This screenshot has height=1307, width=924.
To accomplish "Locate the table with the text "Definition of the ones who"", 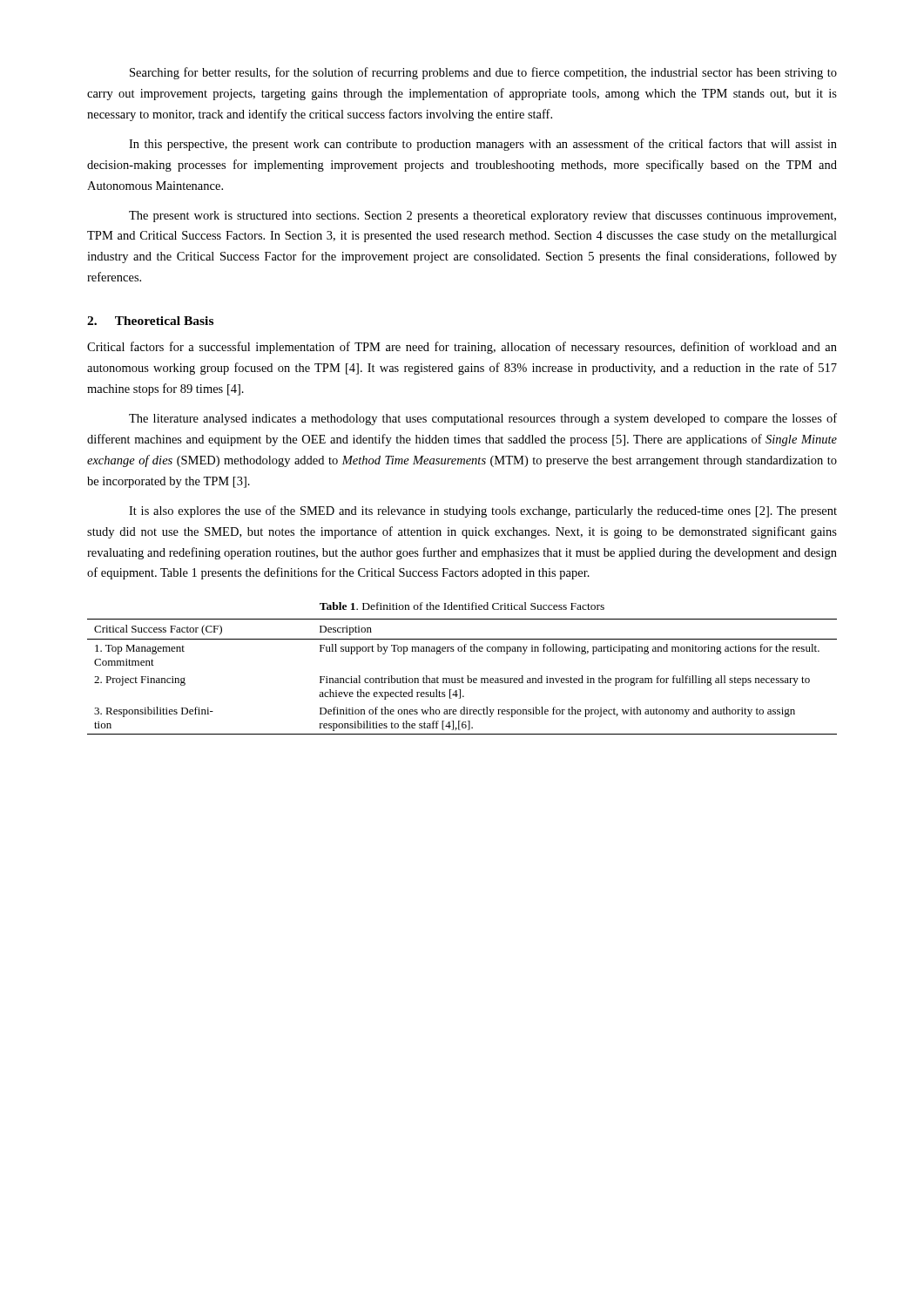I will [x=462, y=677].
